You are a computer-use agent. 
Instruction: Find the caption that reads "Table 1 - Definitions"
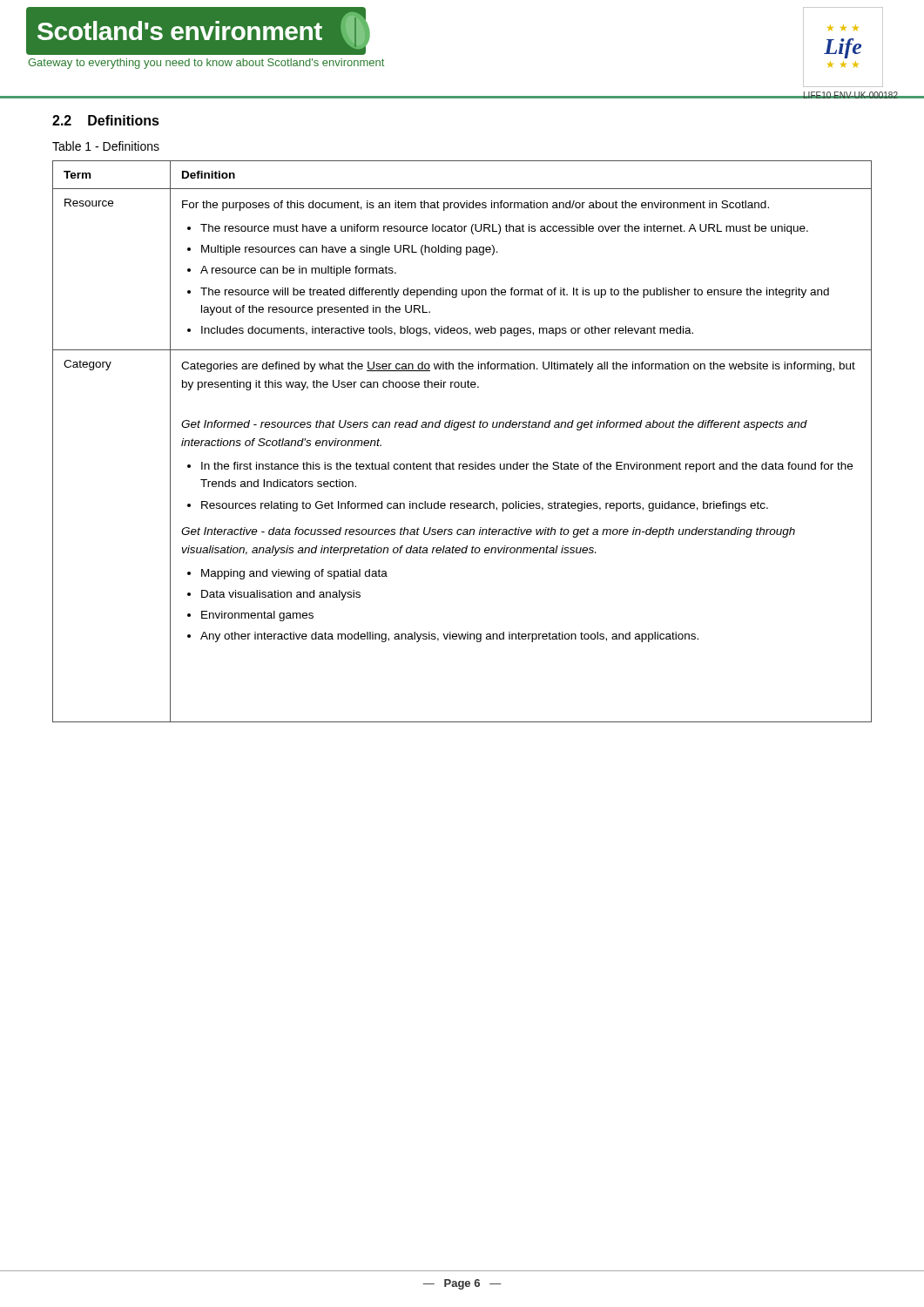106,146
